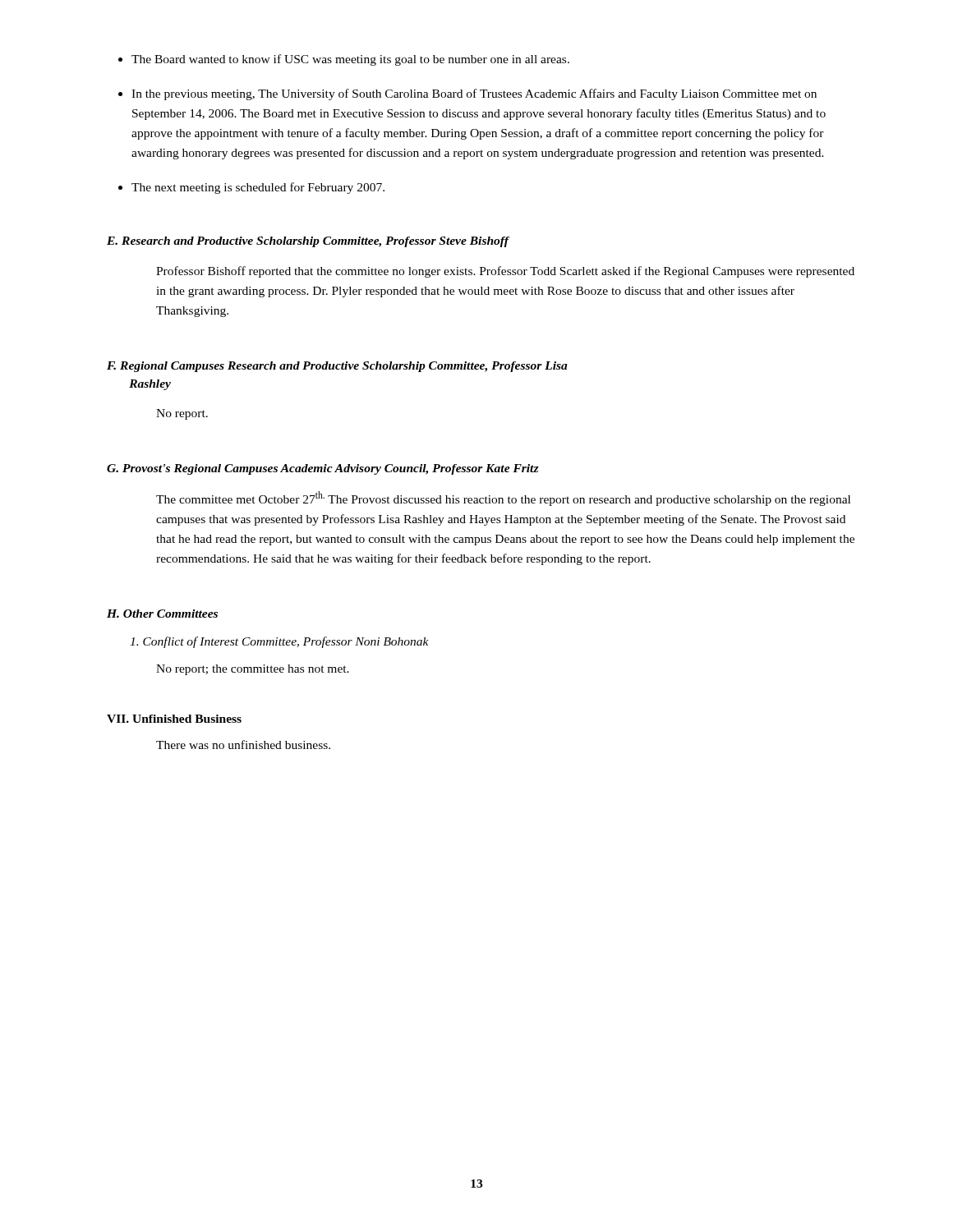The image size is (953, 1232).
Task: Point to the passage starting "The next meeting is scheduled for February 2007."
Action: [258, 187]
